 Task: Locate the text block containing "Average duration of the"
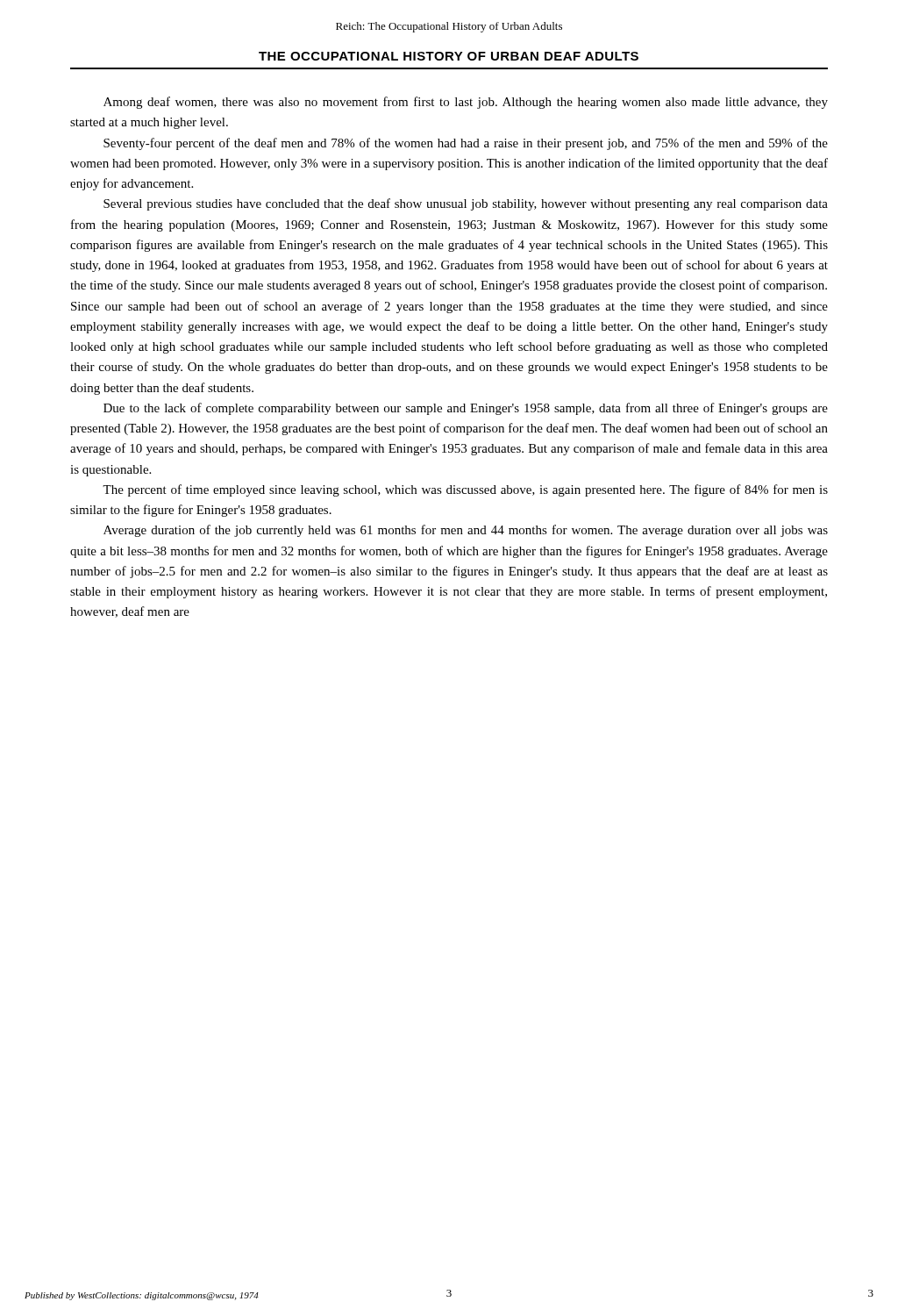coord(449,571)
